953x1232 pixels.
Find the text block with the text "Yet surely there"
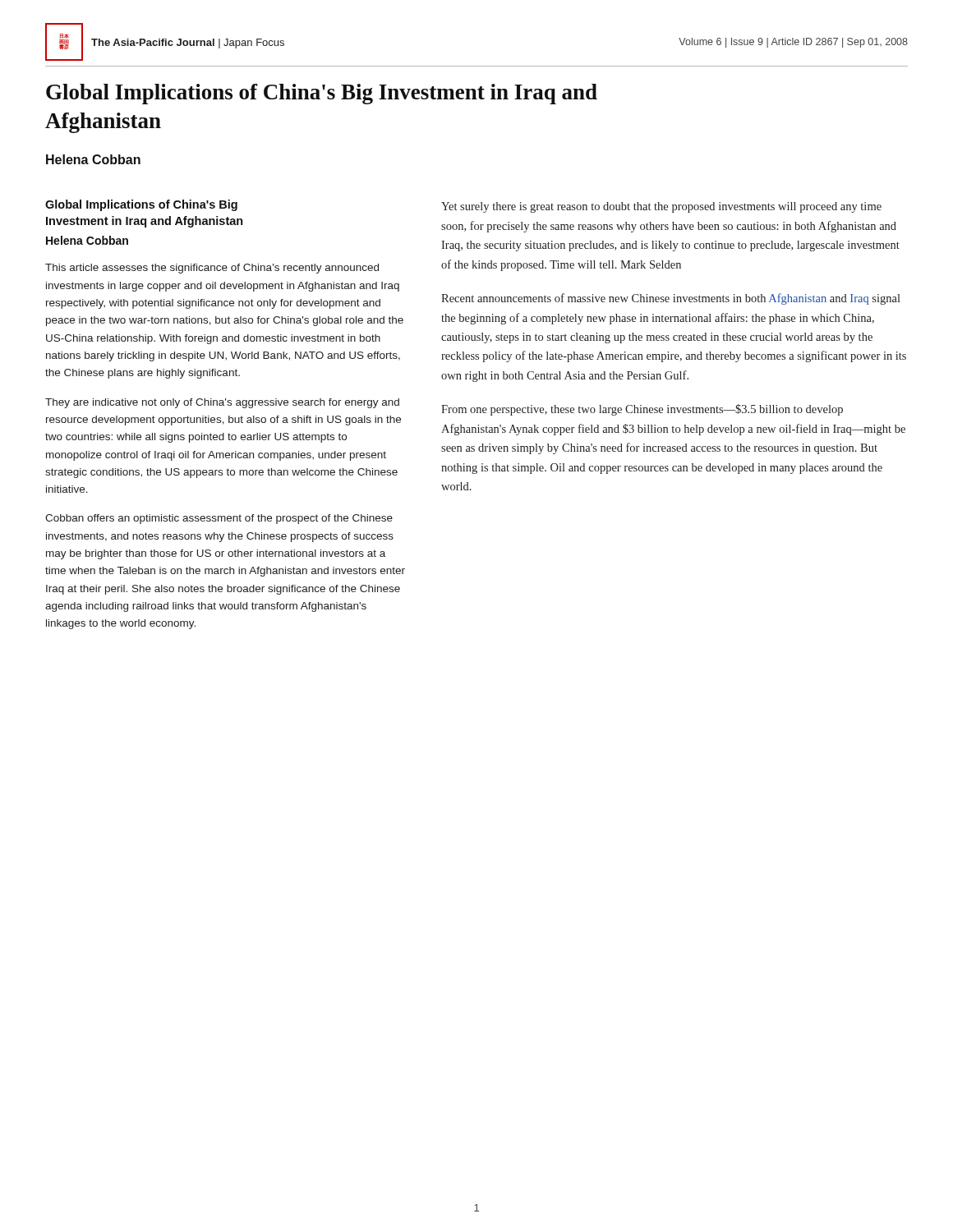(x=674, y=236)
